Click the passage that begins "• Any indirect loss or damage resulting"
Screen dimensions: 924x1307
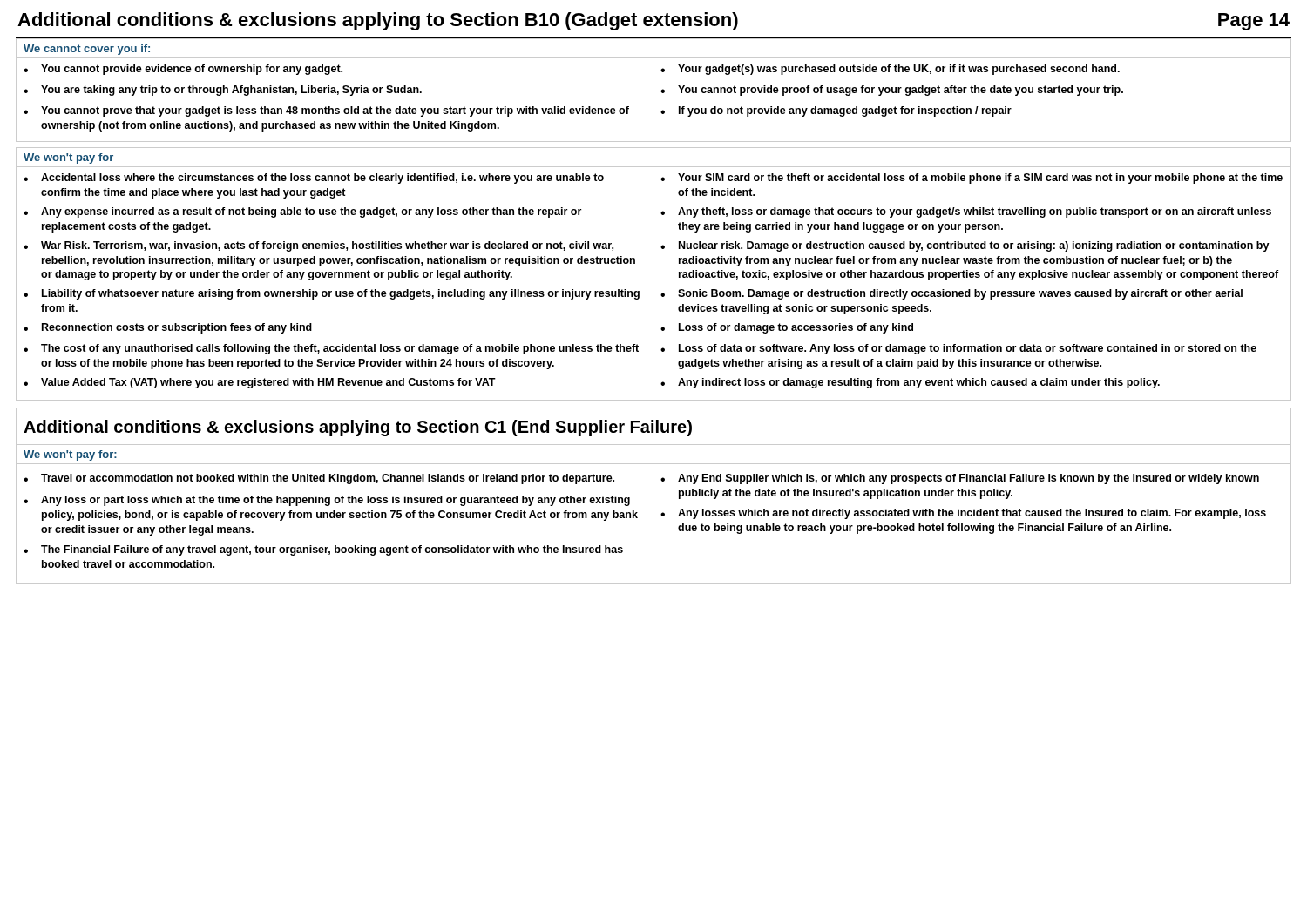coord(910,384)
